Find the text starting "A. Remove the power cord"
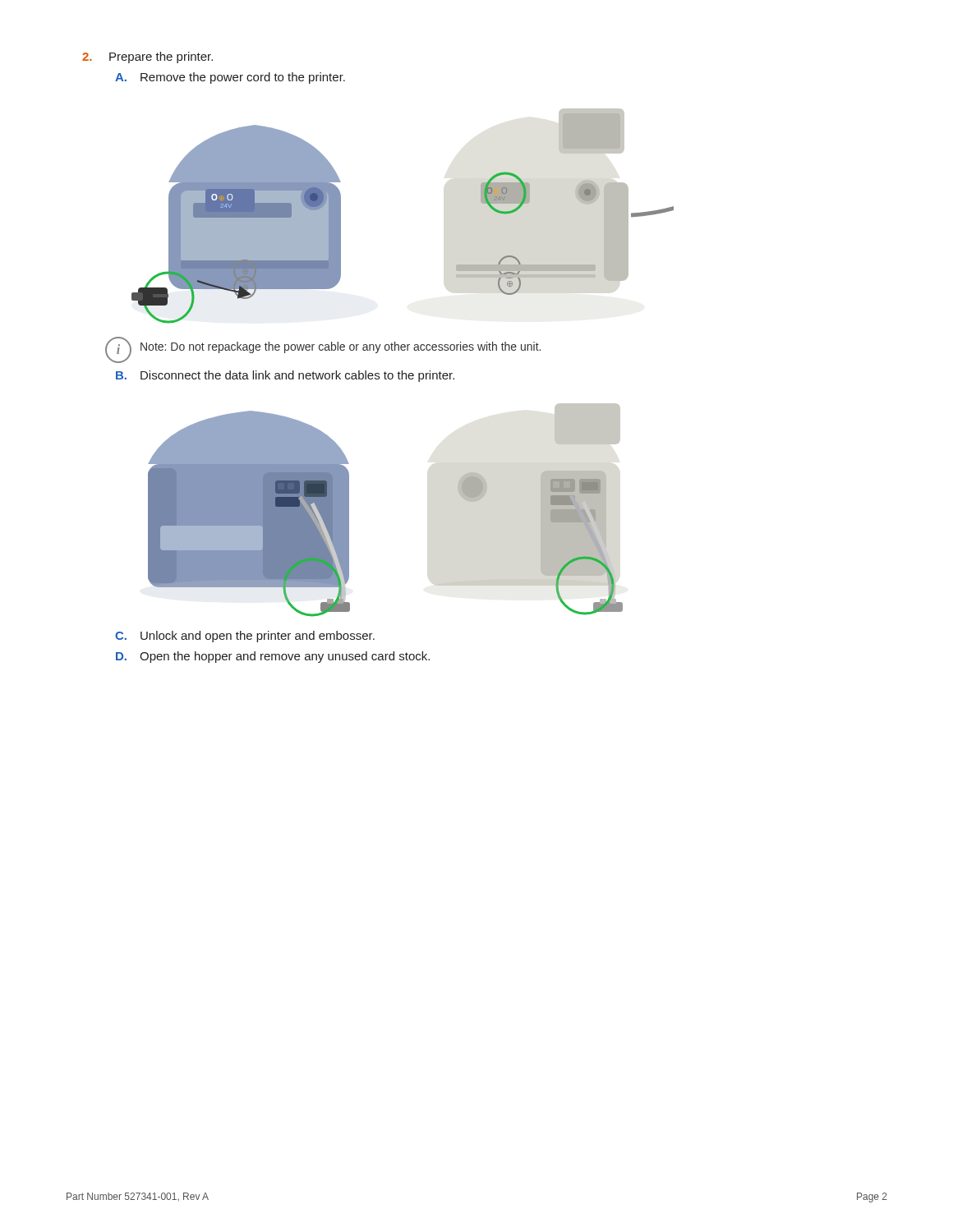This screenshot has width=953, height=1232. [230, 77]
